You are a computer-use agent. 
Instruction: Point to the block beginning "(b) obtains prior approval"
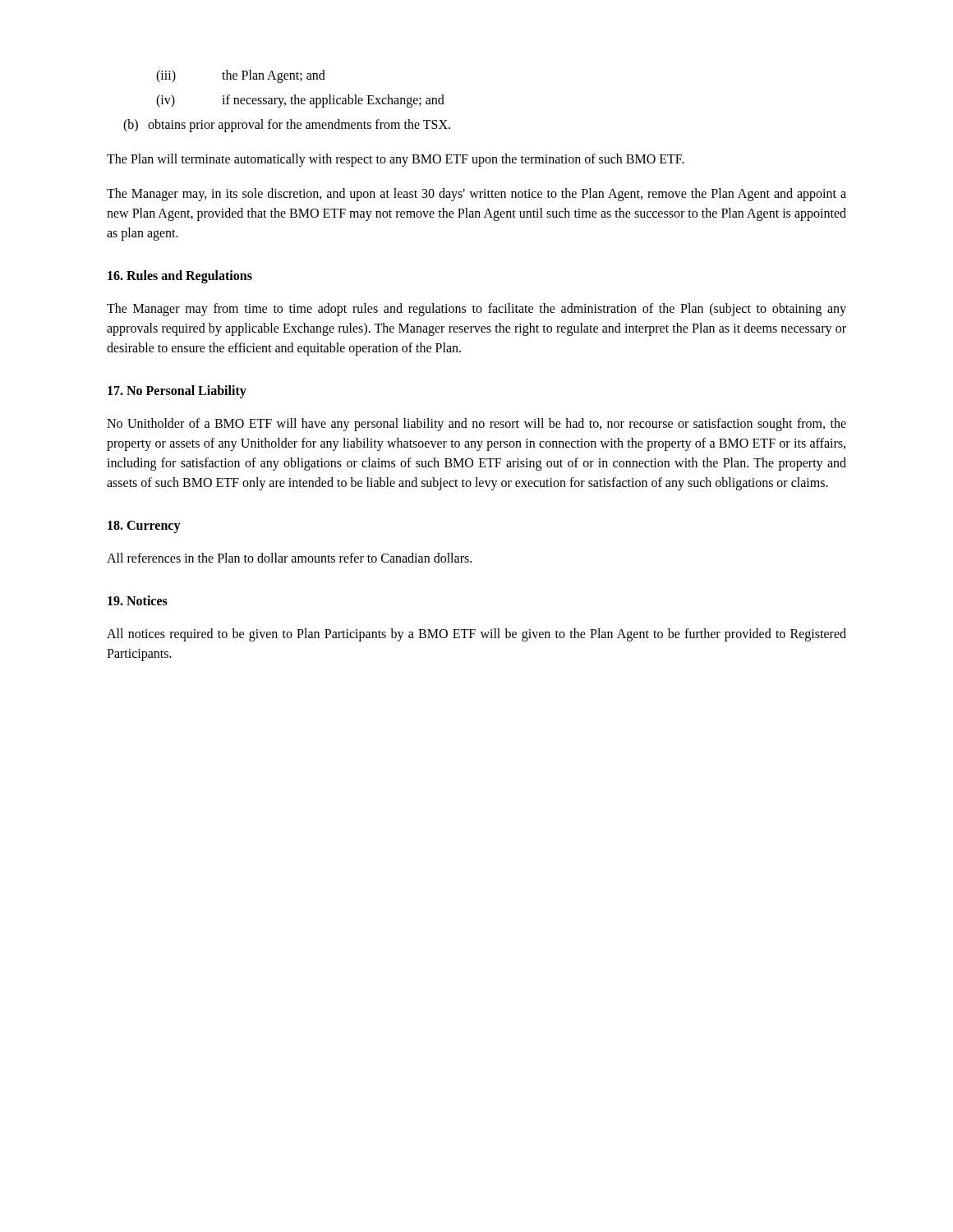point(287,126)
